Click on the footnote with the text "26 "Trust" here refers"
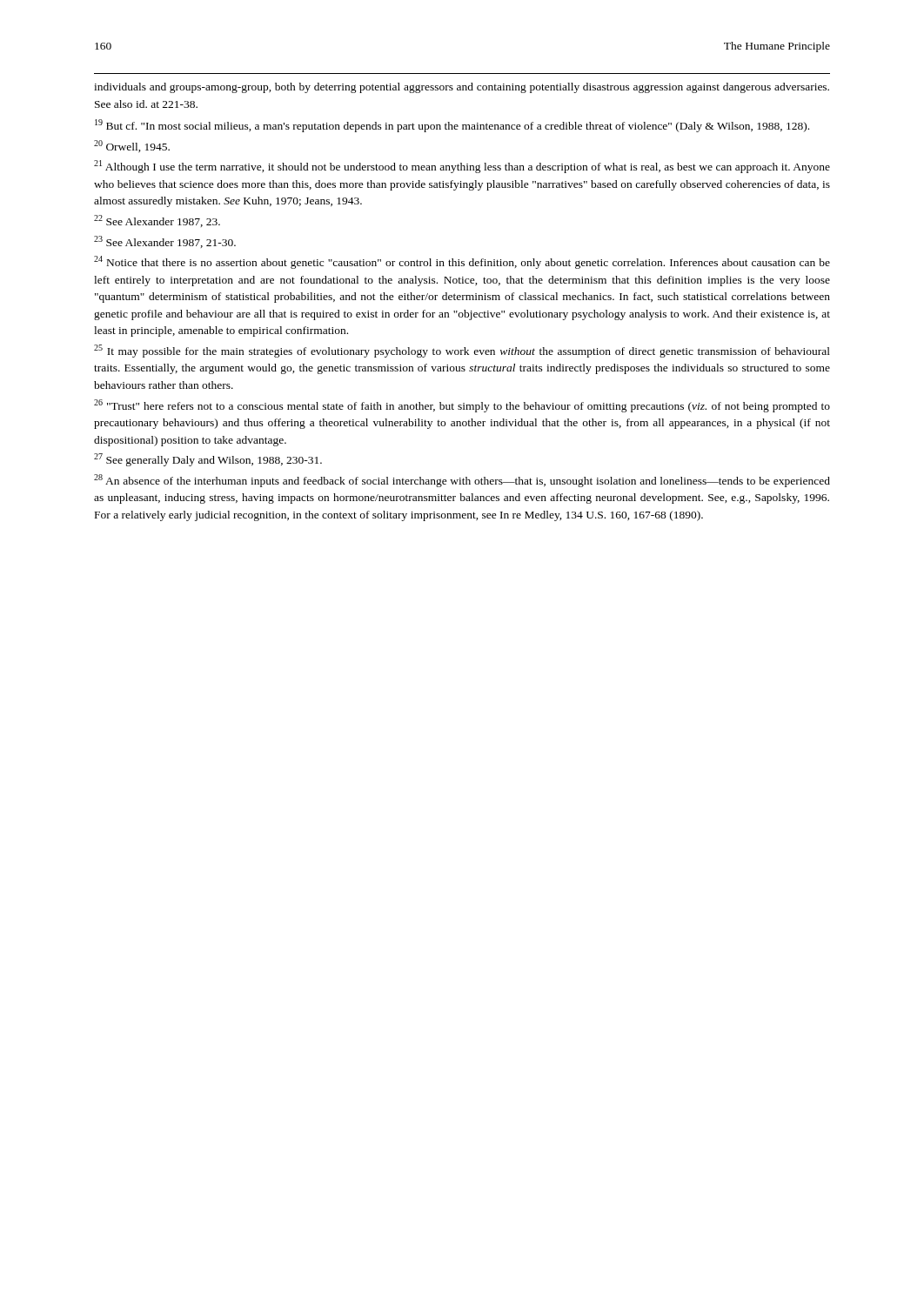924x1305 pixels. (462, 423)
